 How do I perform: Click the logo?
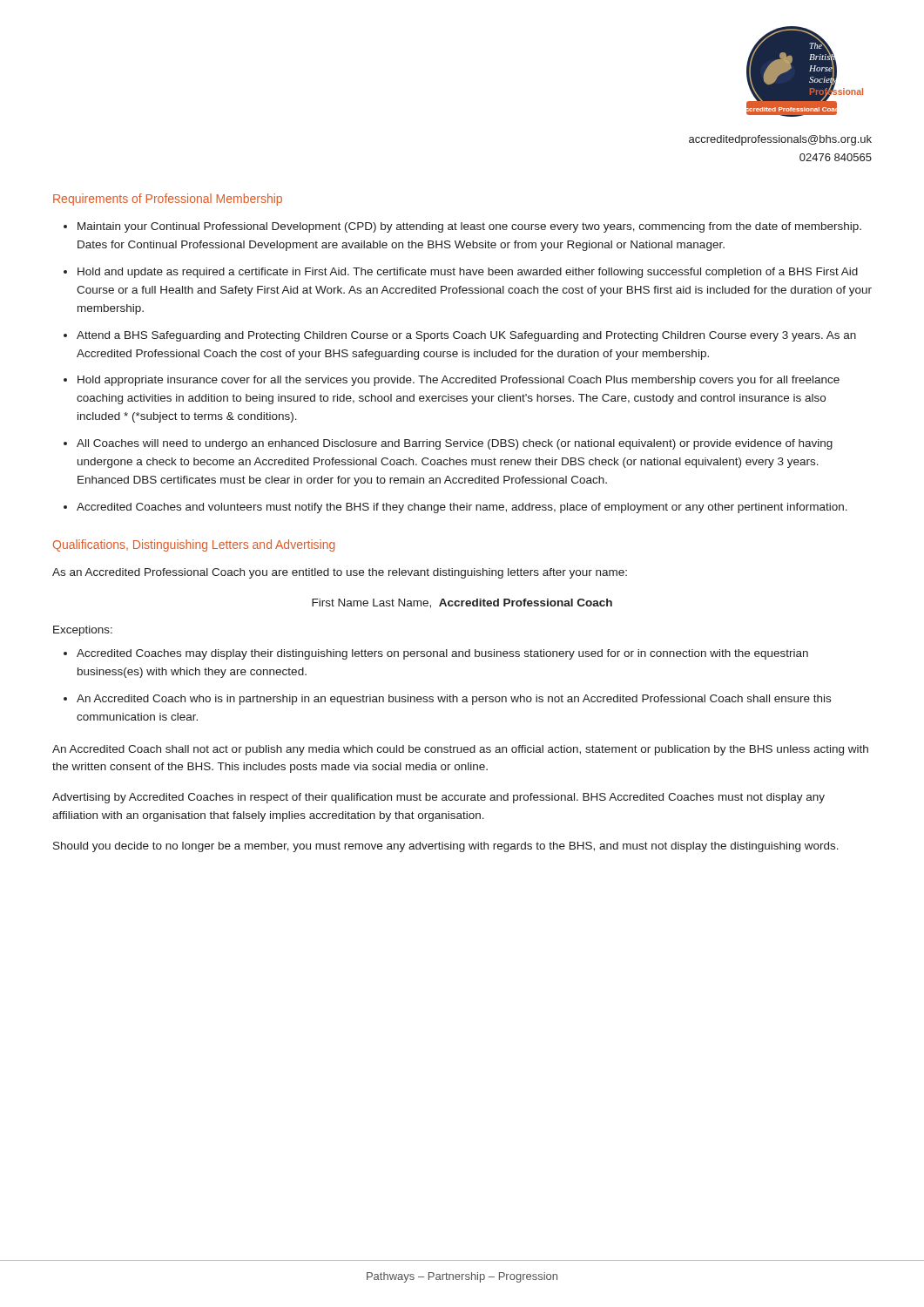[802, 75]
